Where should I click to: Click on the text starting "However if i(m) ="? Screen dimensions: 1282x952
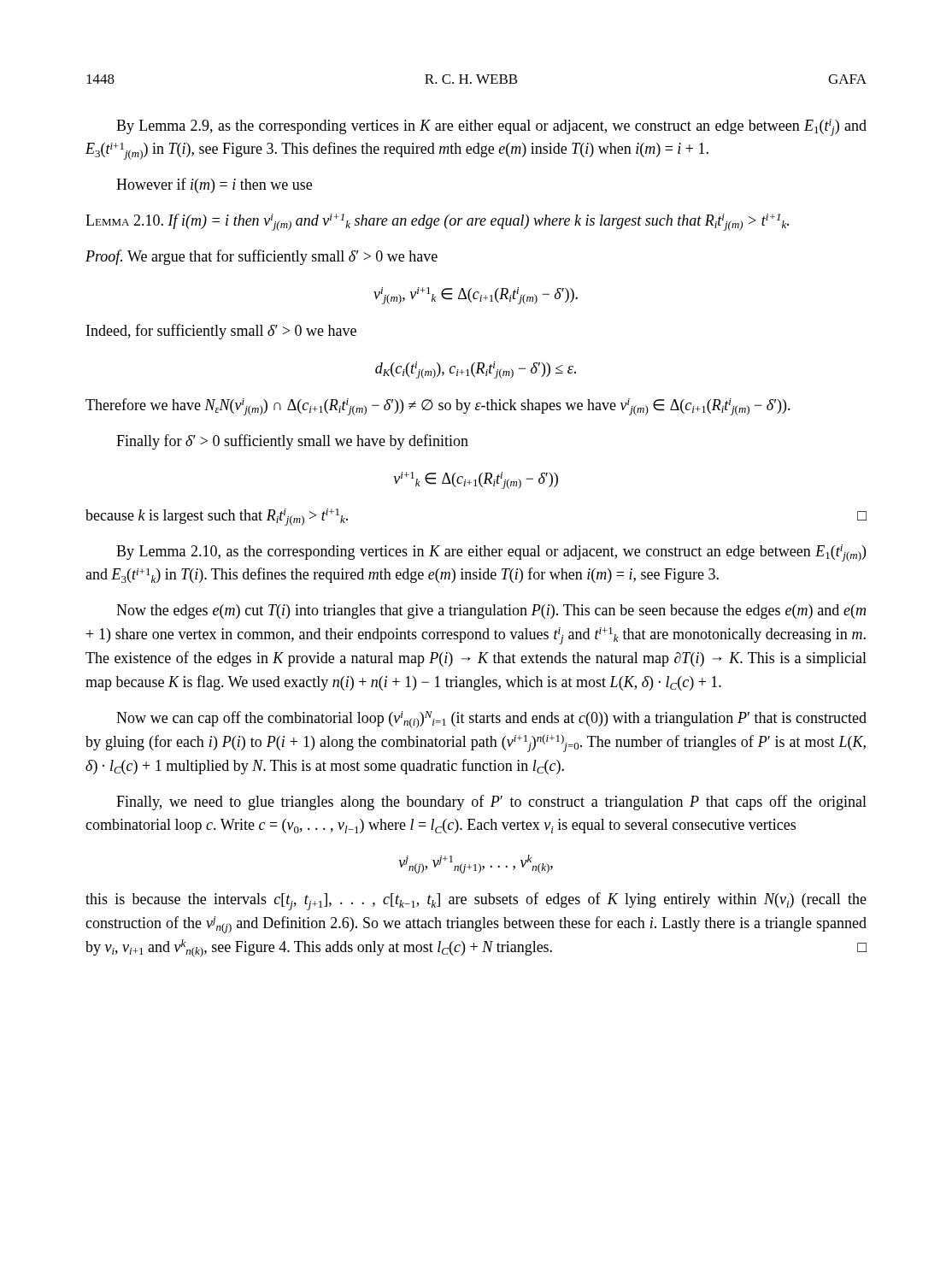coord(214,185)
